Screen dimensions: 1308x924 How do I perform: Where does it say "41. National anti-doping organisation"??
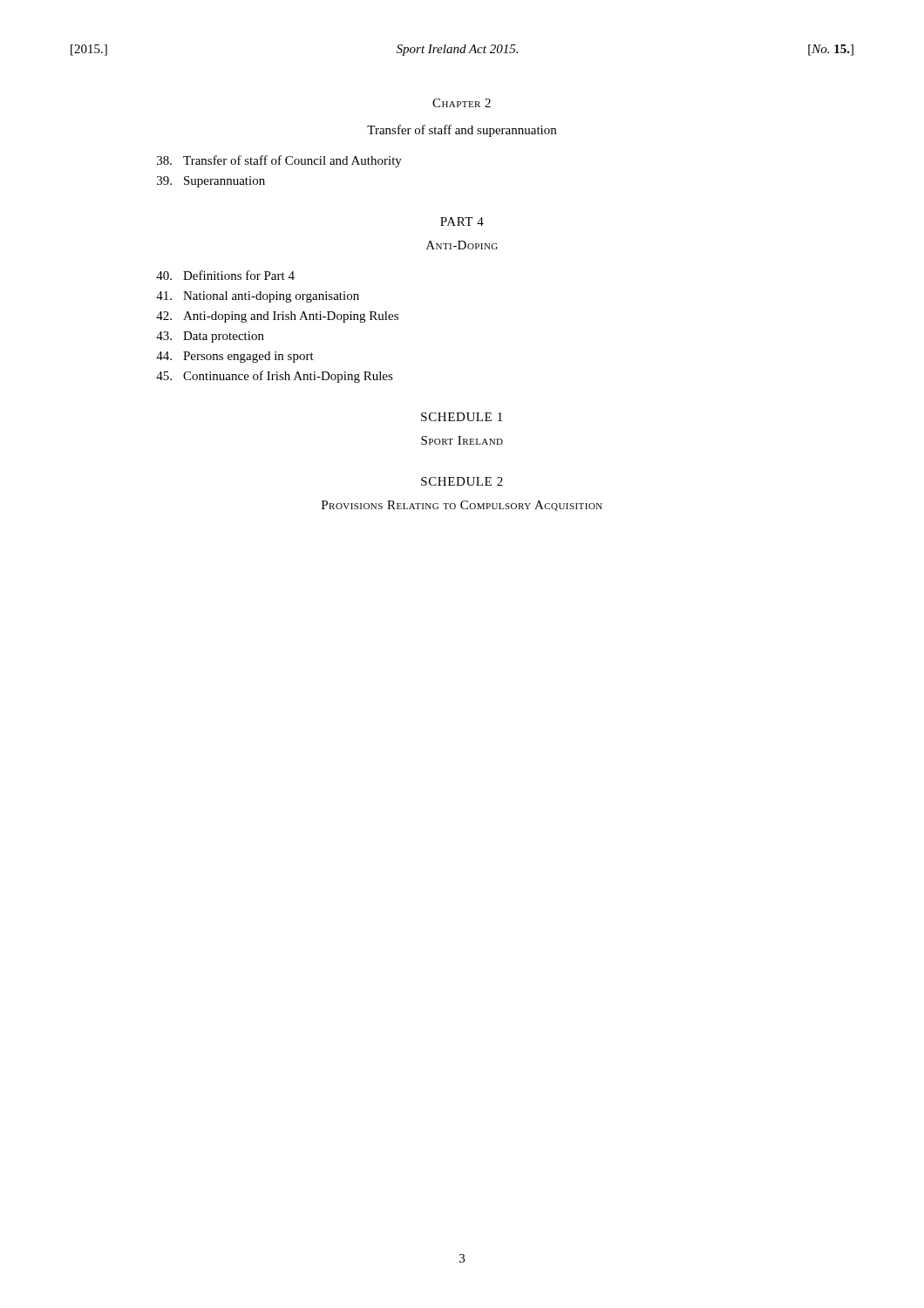(x=249, y=296)
